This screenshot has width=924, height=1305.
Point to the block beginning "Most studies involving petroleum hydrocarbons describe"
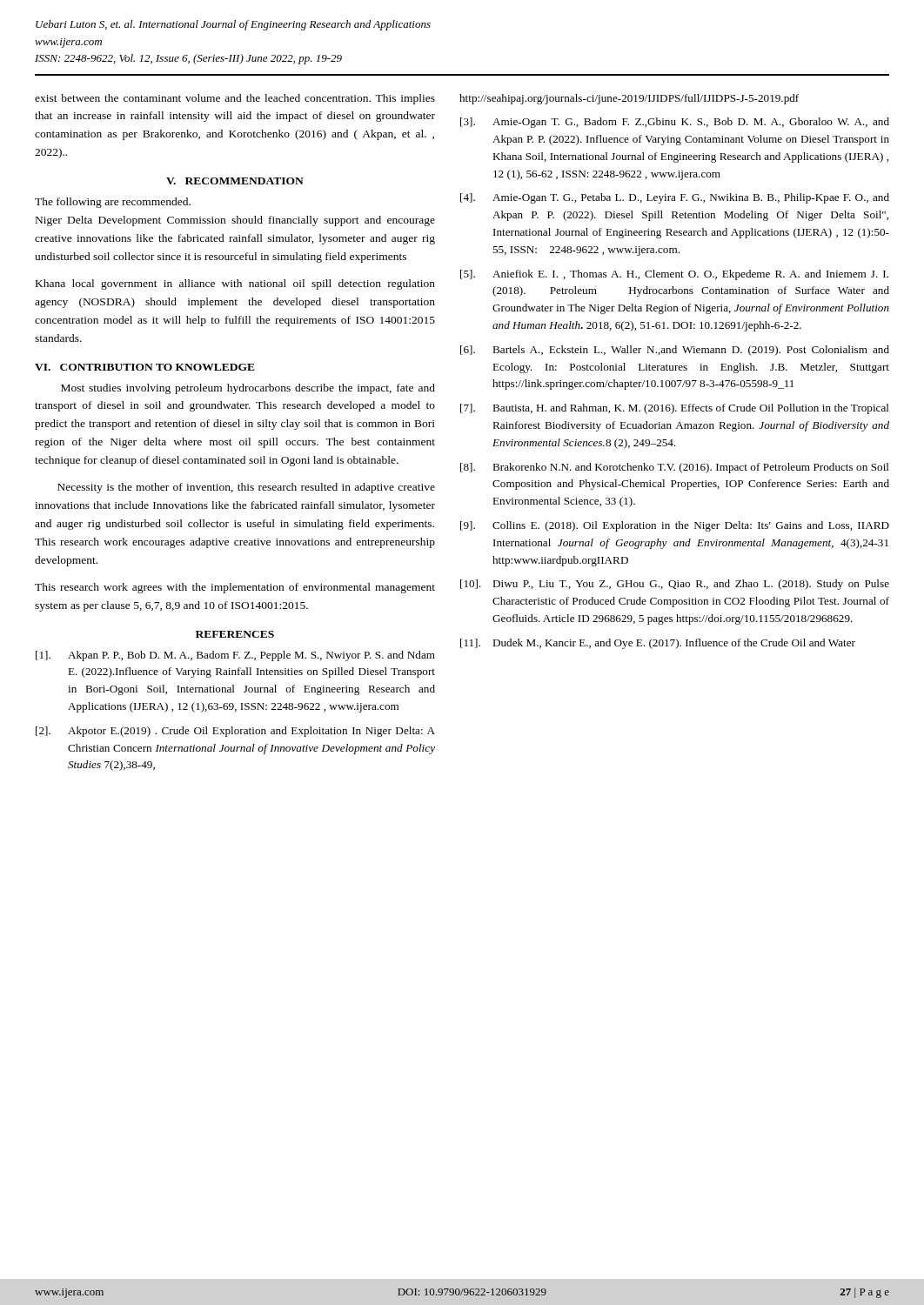(x=235, y=424)
